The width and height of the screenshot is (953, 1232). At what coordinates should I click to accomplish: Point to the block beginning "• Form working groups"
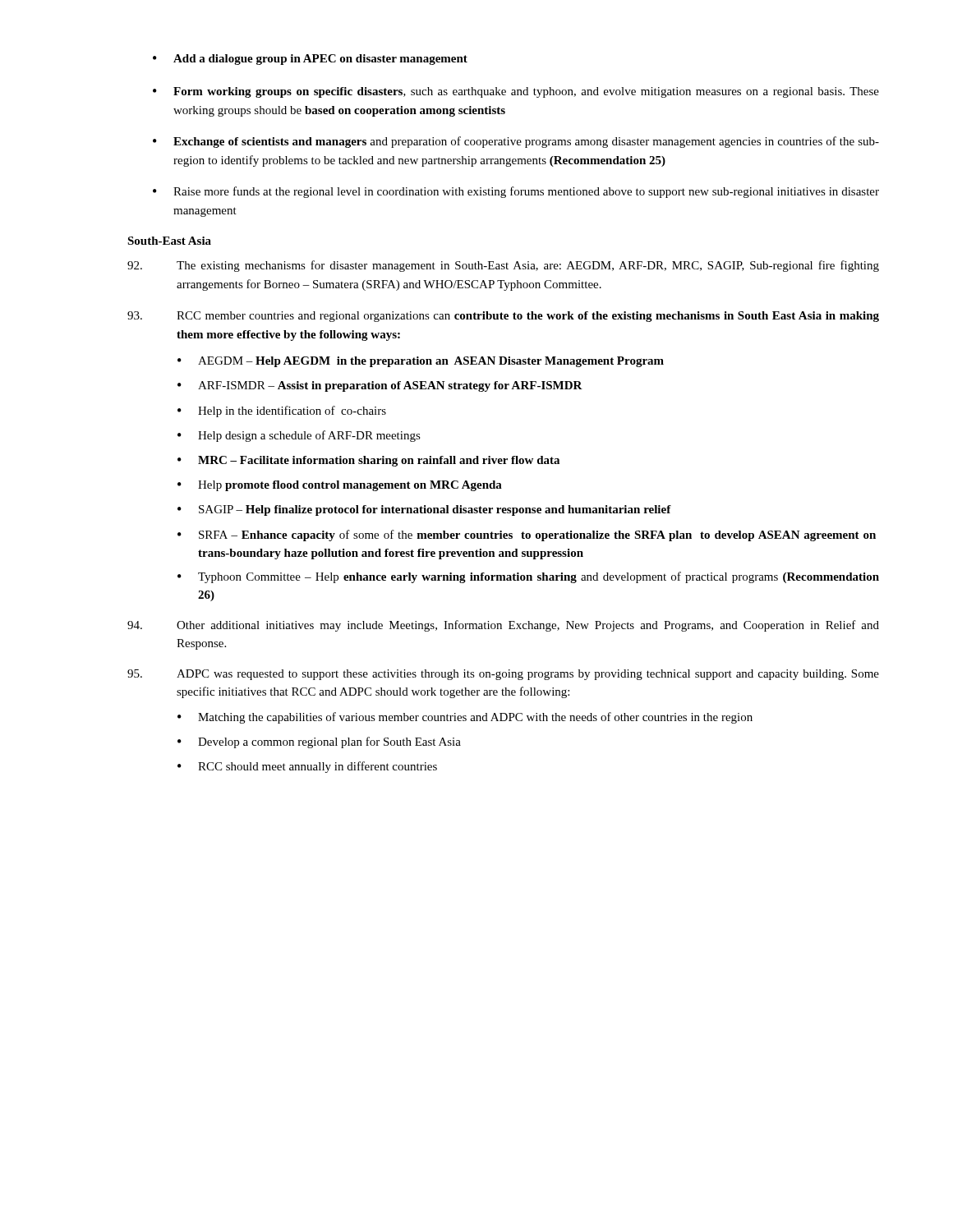[x=516, y=101]
